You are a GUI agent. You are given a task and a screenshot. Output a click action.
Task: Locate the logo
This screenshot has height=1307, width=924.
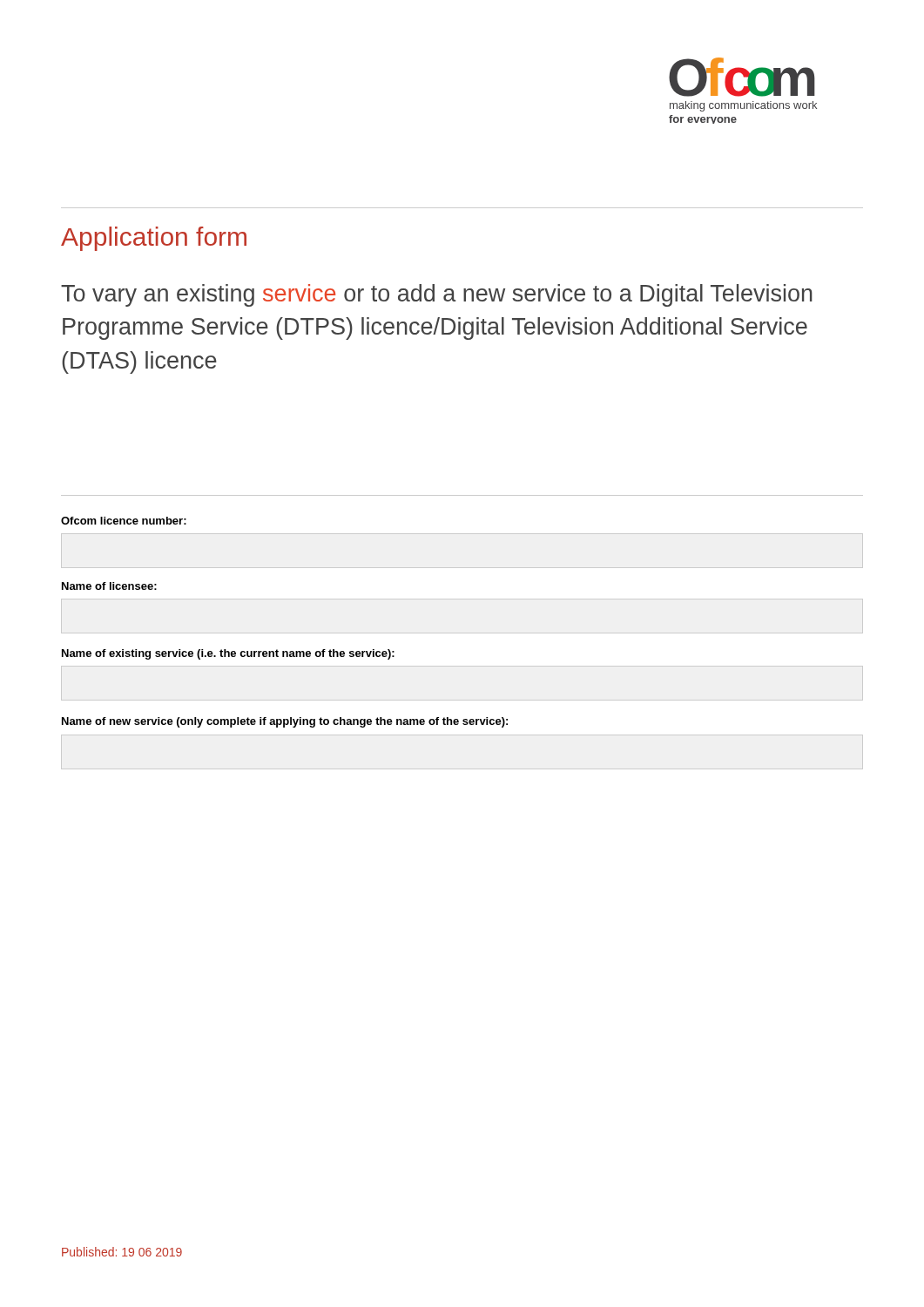pos(759,86)
